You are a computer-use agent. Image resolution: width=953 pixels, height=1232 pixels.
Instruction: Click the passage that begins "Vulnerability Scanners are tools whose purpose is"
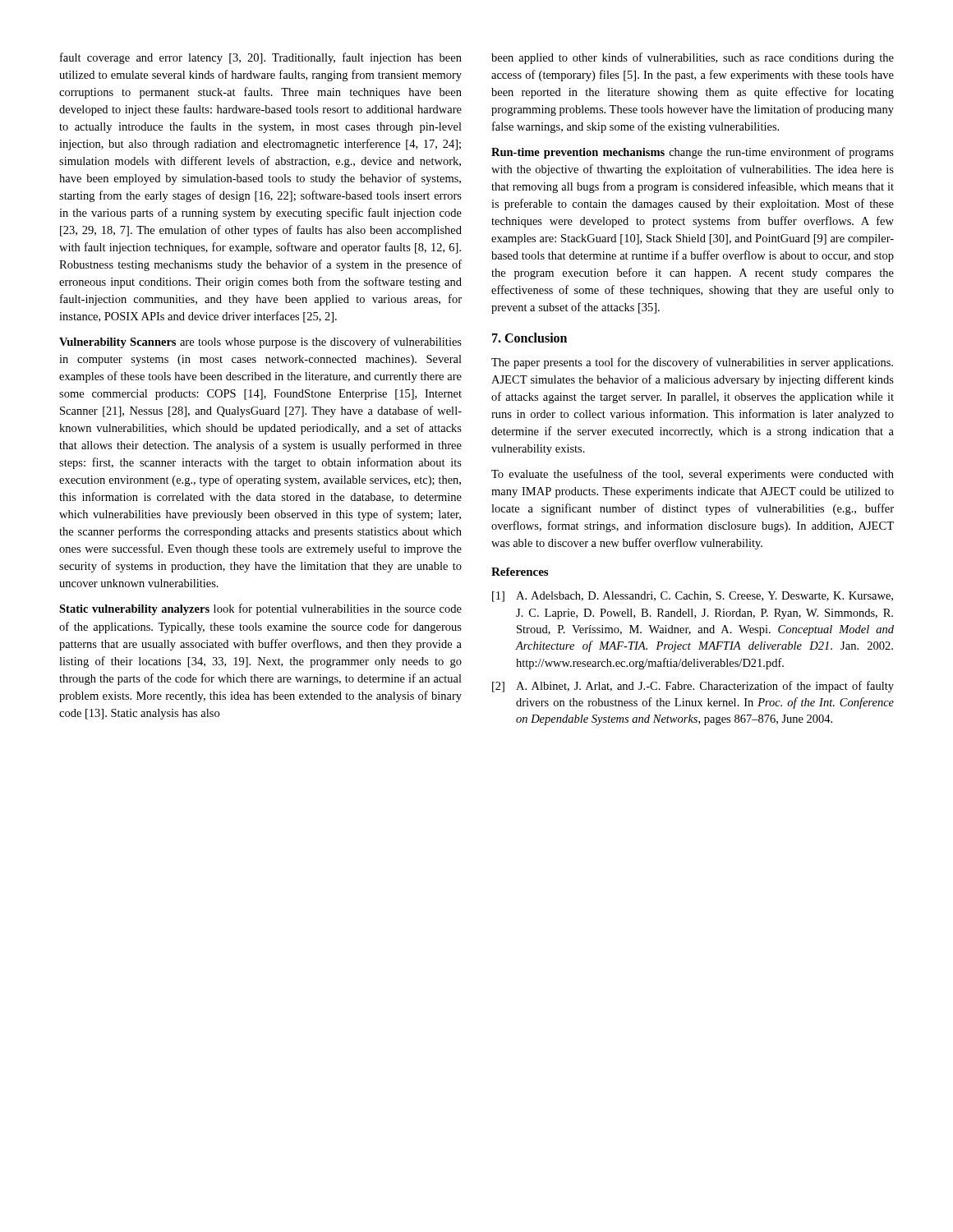[x=260, y=463]
